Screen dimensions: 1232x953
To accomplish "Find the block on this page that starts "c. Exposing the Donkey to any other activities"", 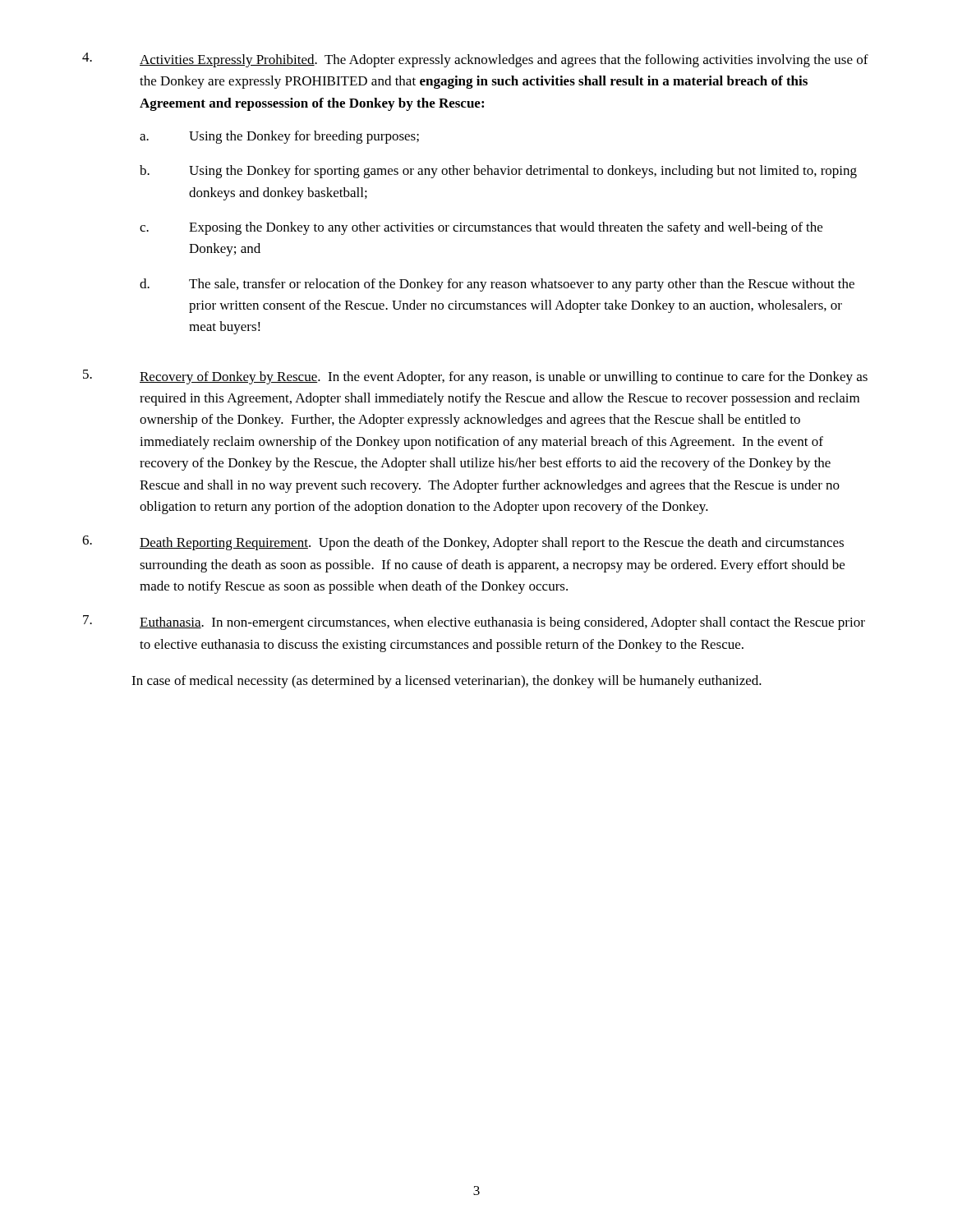I will [x=505, y=239].
